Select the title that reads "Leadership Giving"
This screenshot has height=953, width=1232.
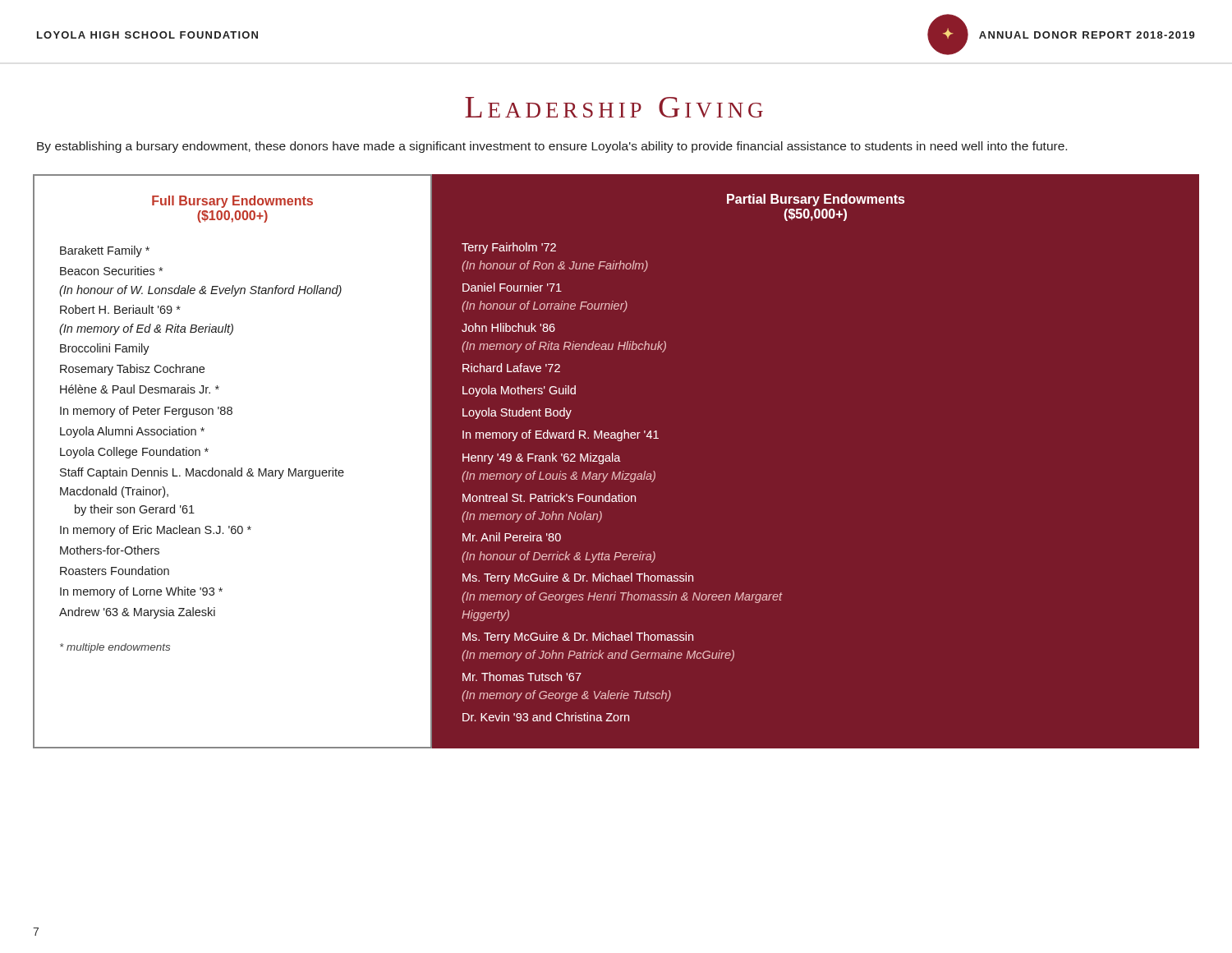click(616, 107)
